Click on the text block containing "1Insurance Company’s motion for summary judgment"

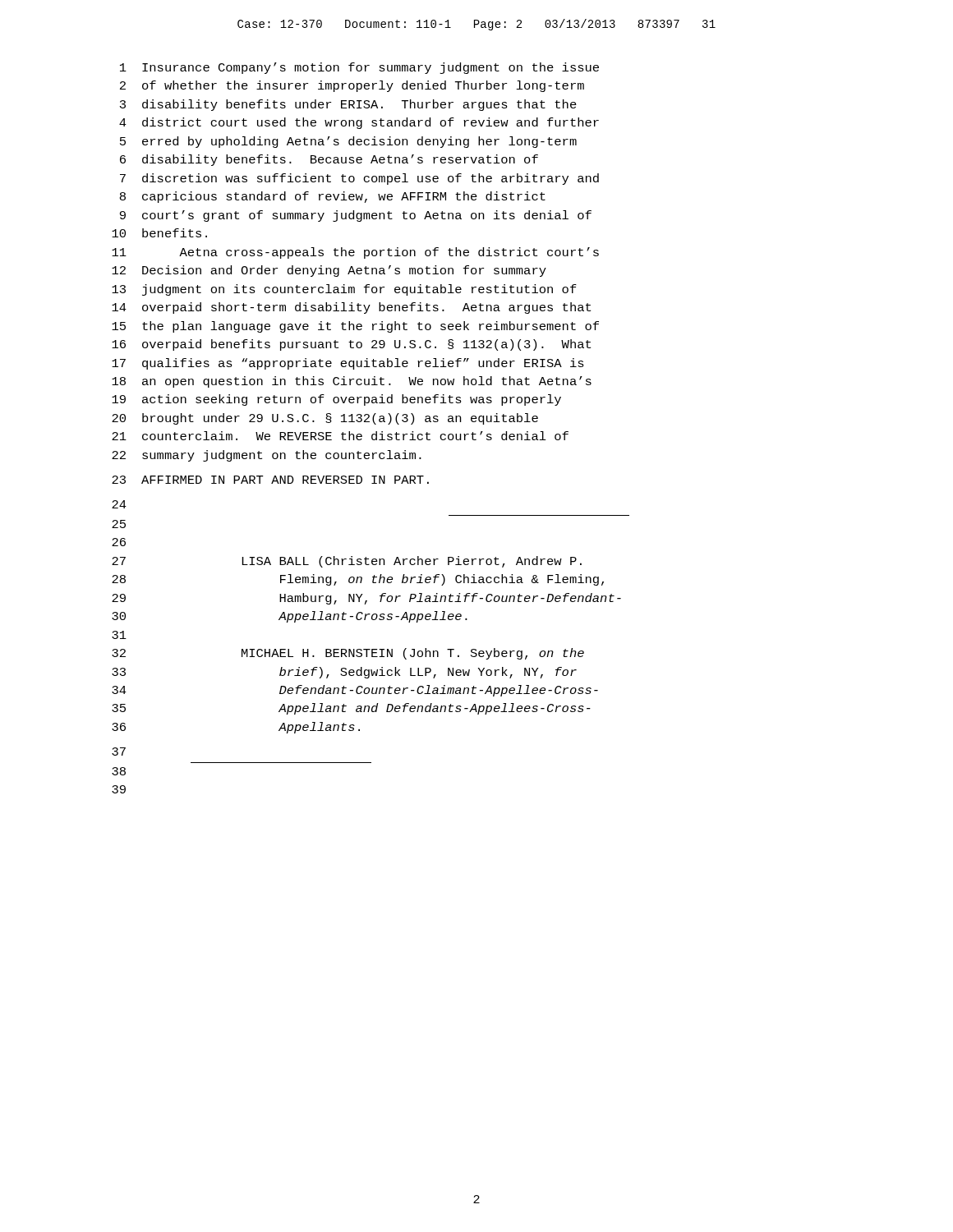(492, 429)
